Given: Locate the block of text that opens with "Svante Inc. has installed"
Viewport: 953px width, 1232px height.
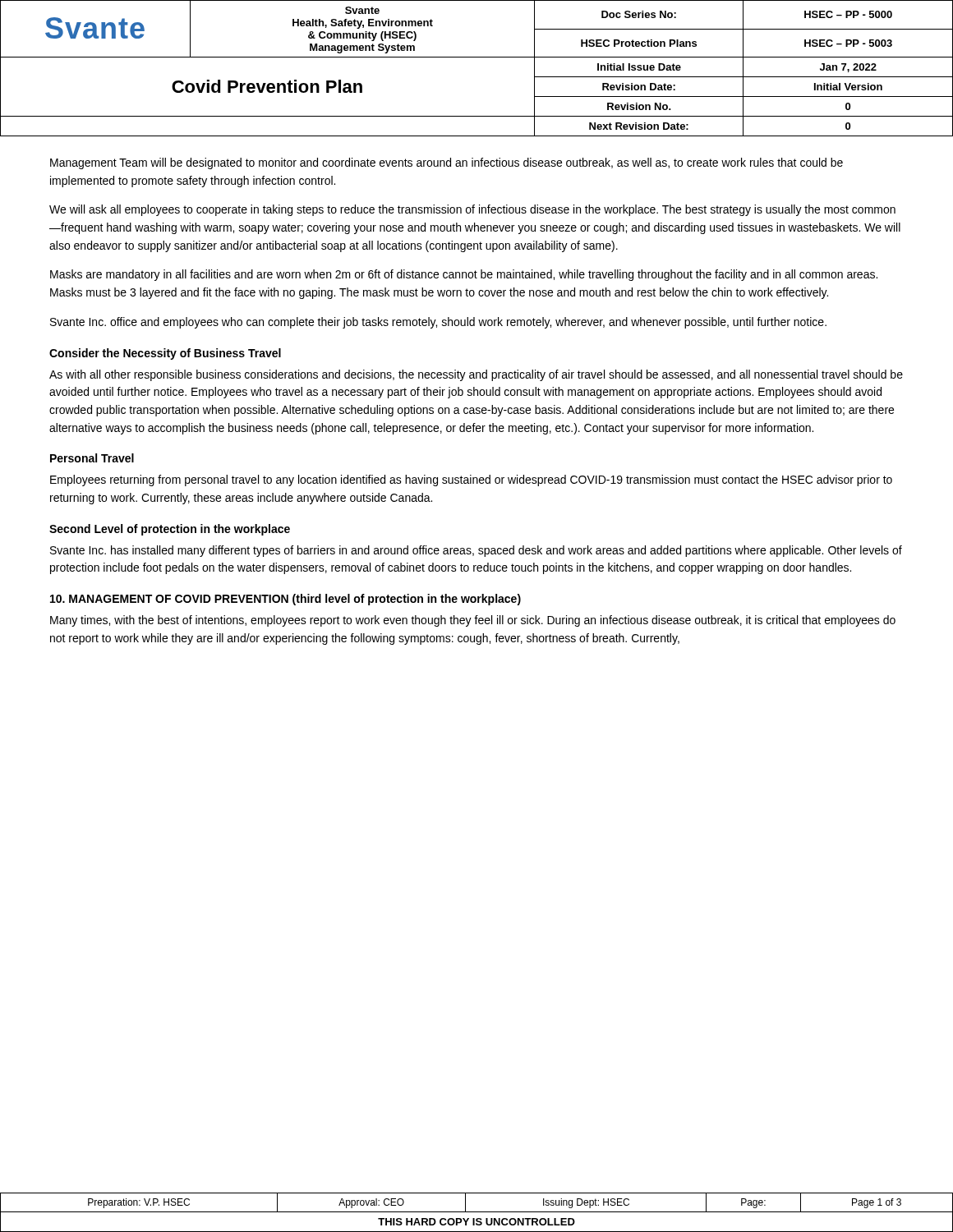Looking at the screenshot, I should [476, 559].
